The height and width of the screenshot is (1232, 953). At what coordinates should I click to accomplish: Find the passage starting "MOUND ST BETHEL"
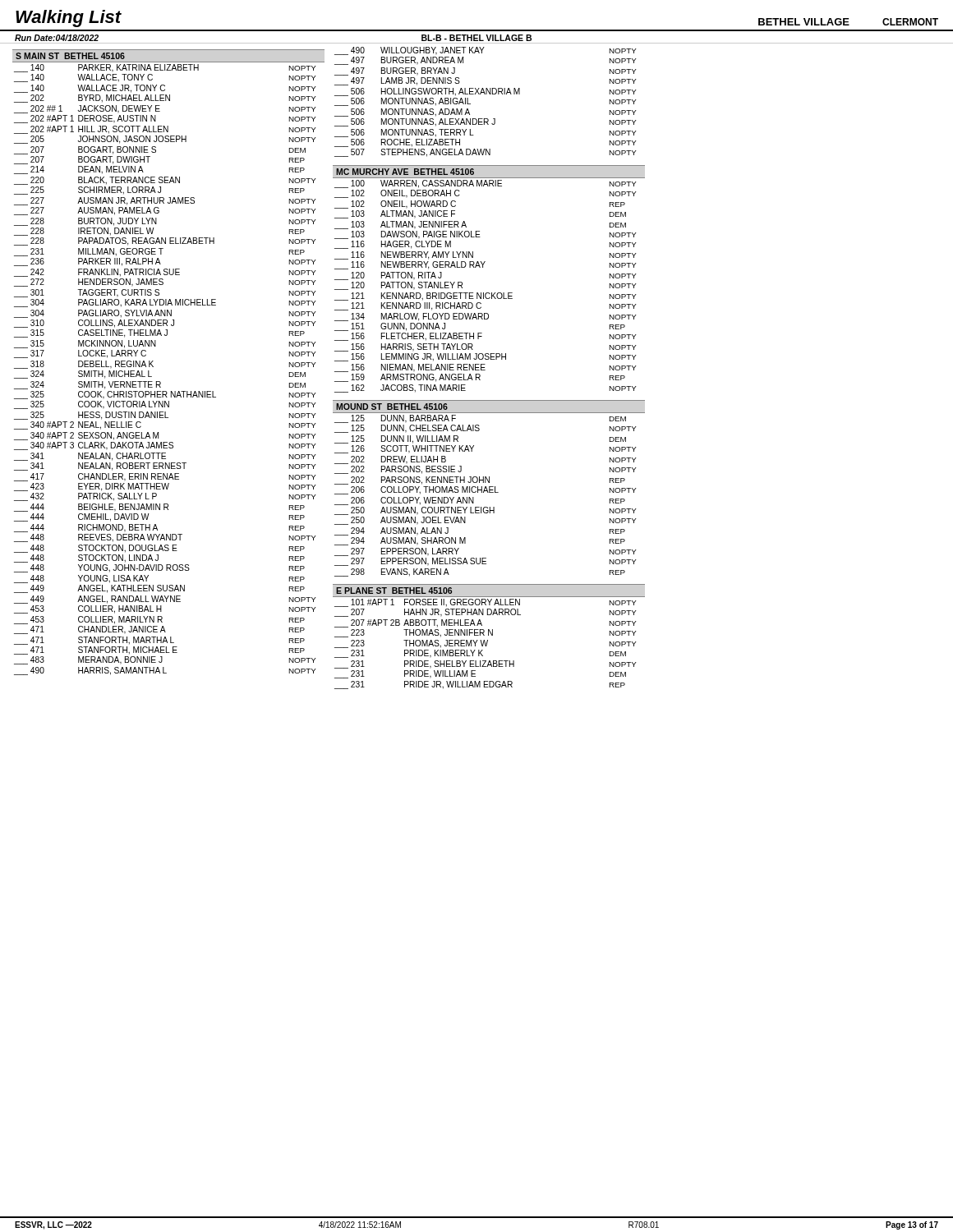tap(392, 407)
